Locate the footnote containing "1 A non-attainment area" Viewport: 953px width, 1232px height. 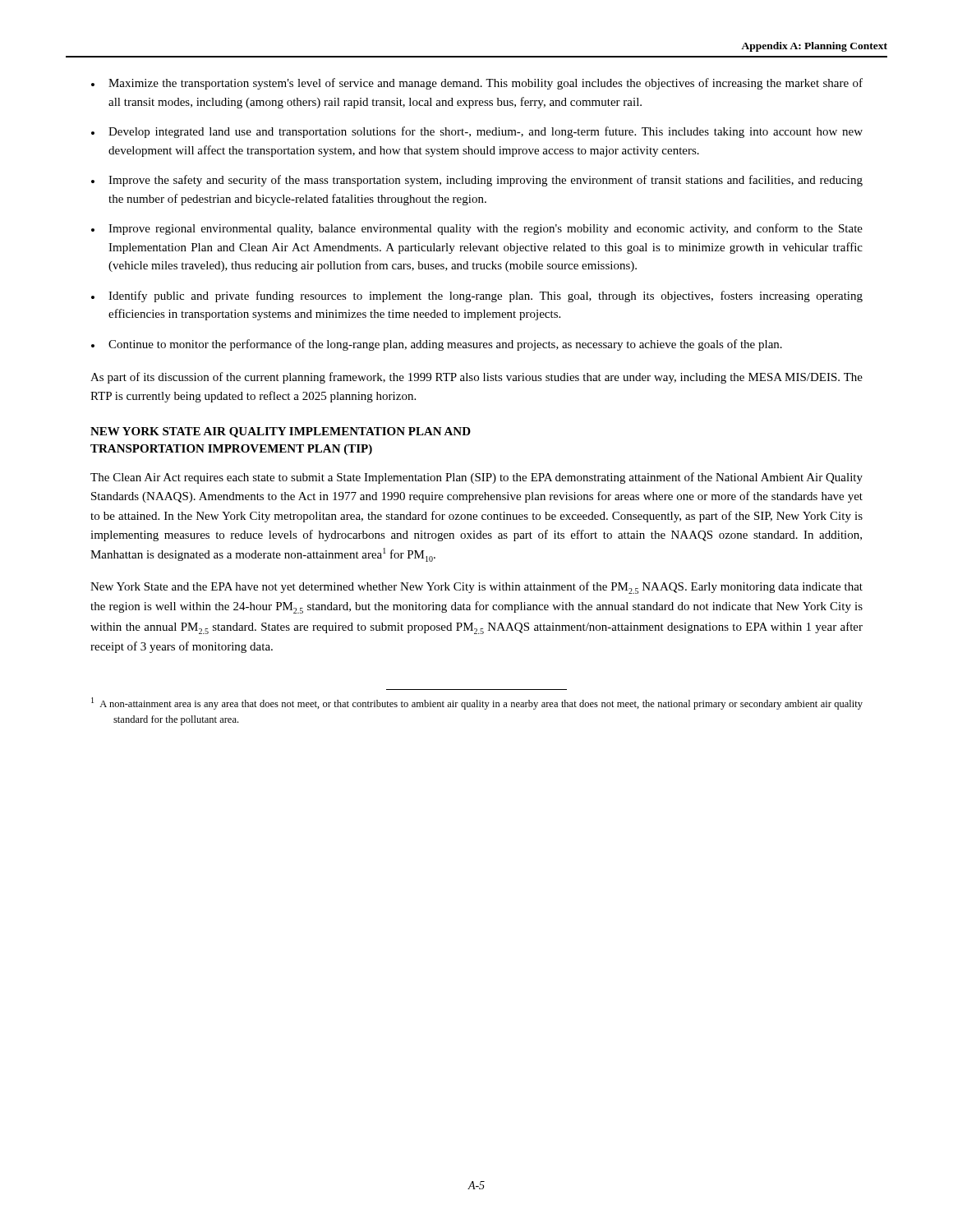[x=476, y=710]
